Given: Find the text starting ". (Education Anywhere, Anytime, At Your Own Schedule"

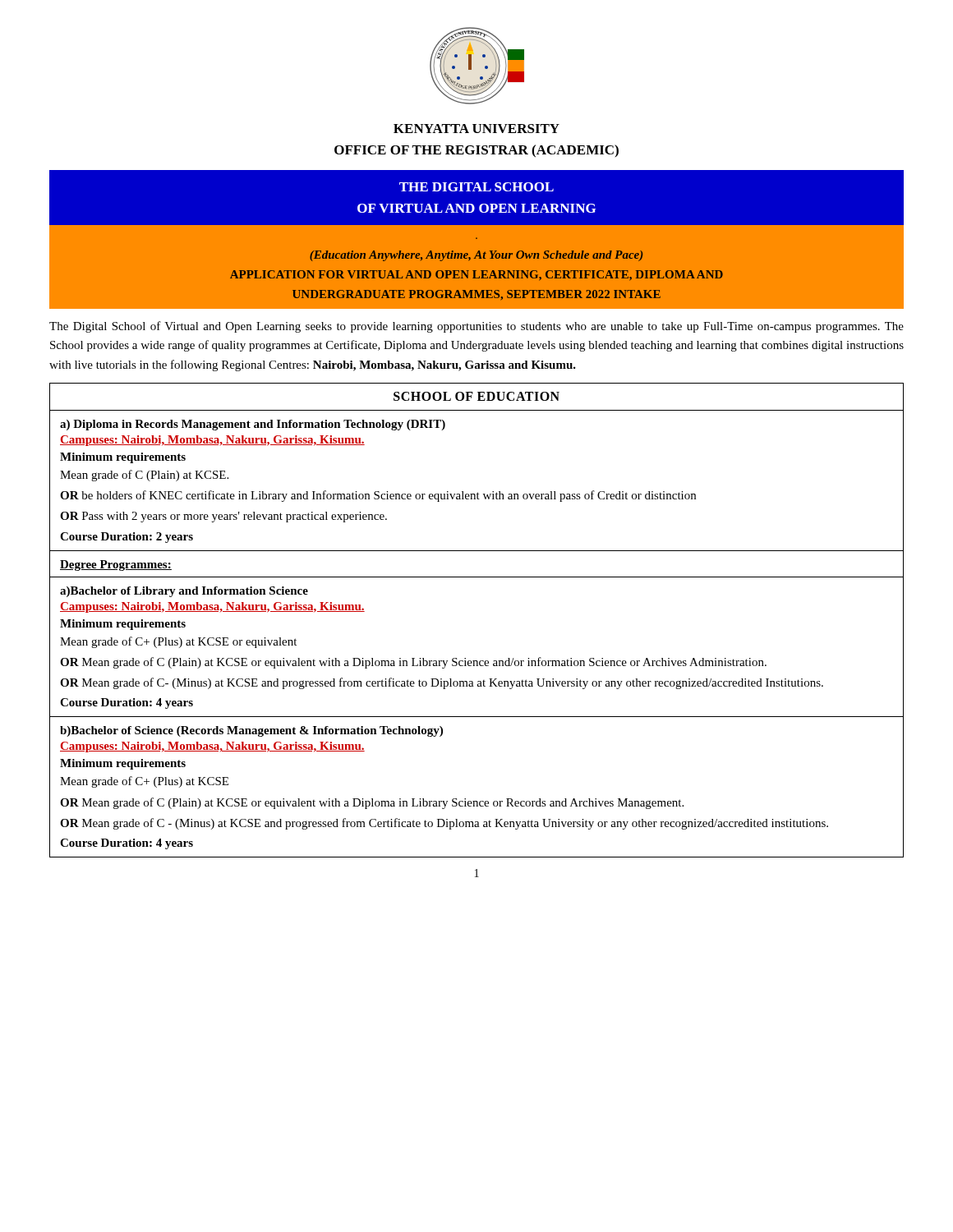Looking at the screenshot, I should tap(476, 265).
